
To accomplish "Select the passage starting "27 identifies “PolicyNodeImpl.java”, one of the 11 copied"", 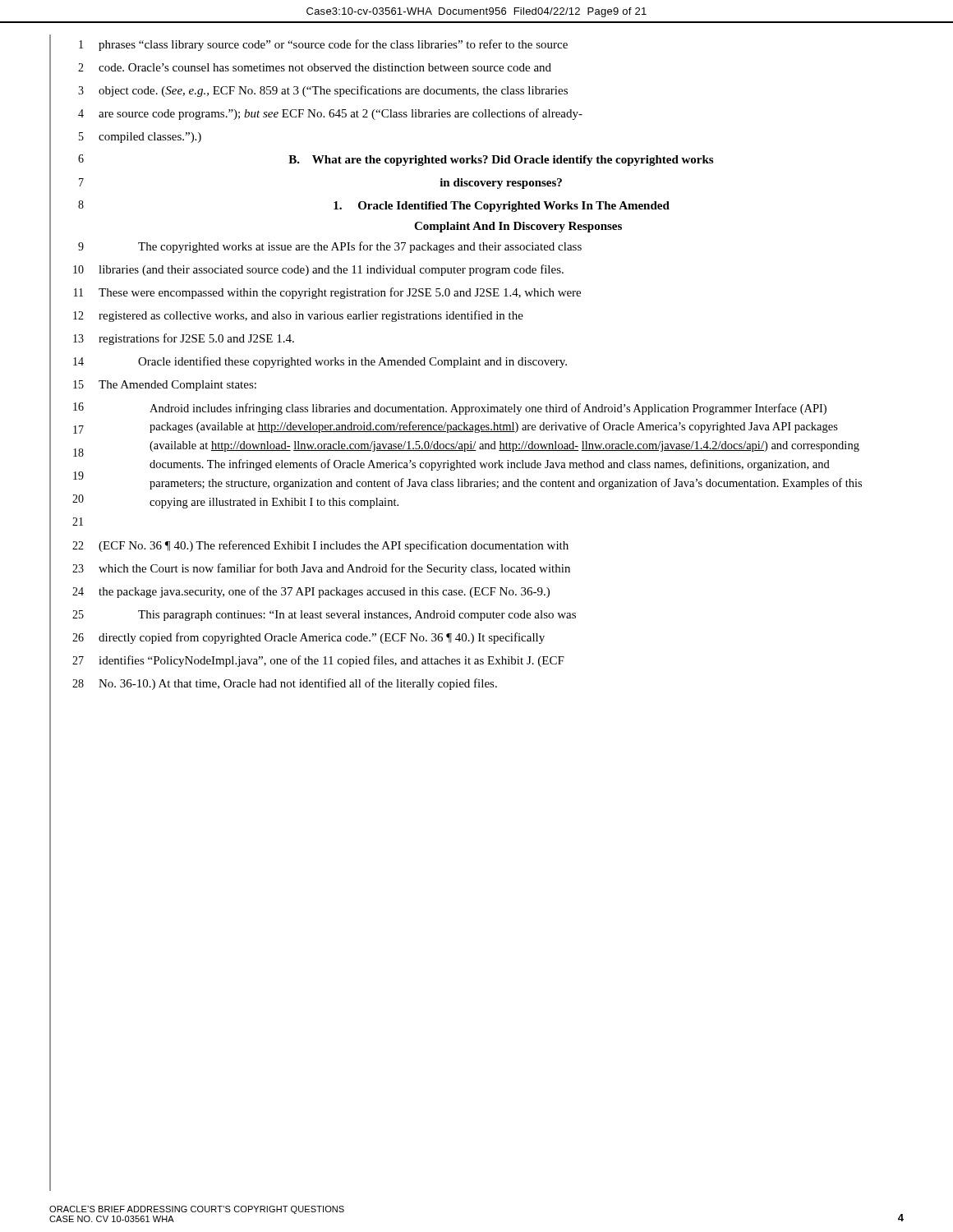I will 476,660.
